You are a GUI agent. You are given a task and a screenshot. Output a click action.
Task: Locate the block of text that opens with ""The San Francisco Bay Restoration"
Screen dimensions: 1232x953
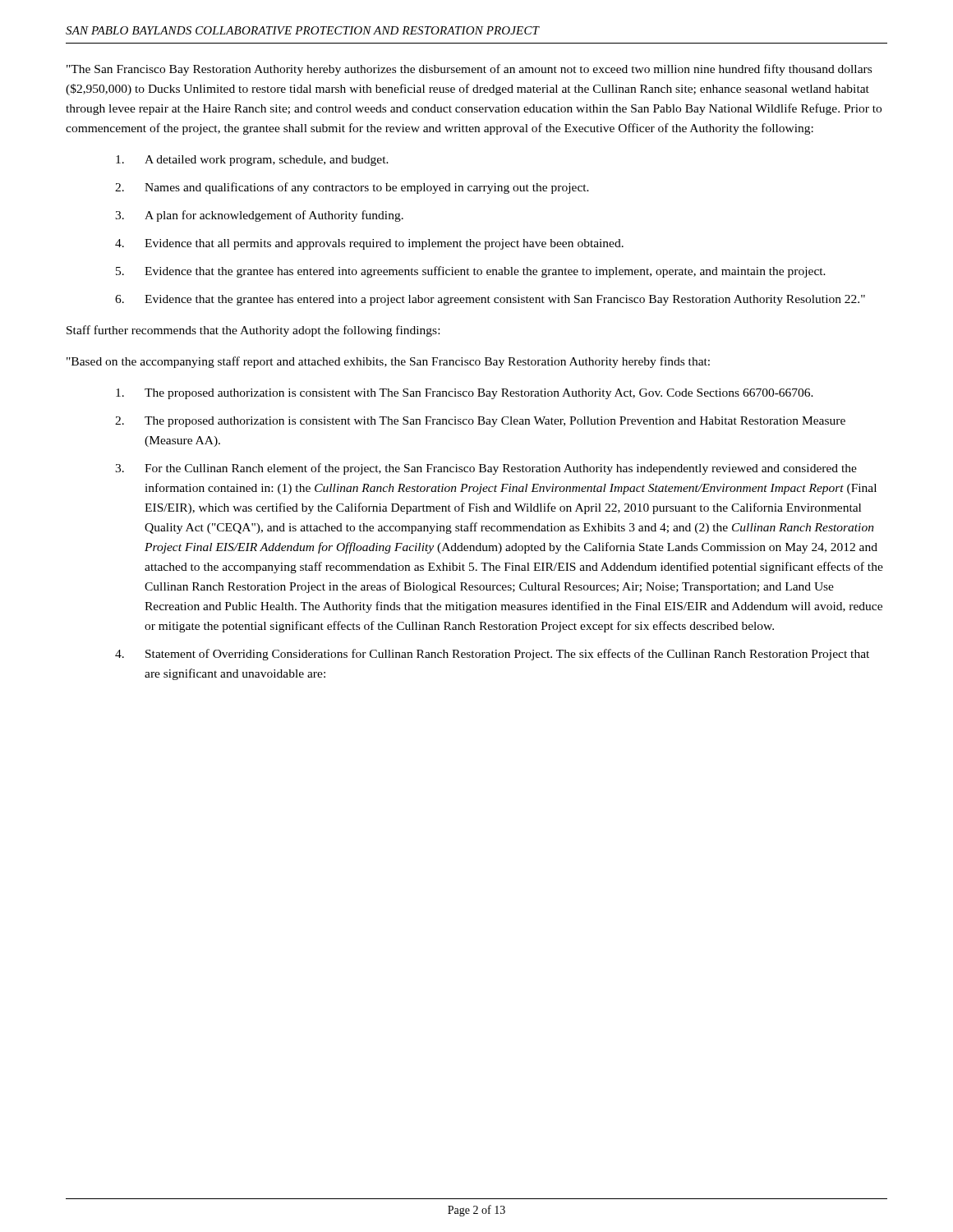tap(474, 98)
